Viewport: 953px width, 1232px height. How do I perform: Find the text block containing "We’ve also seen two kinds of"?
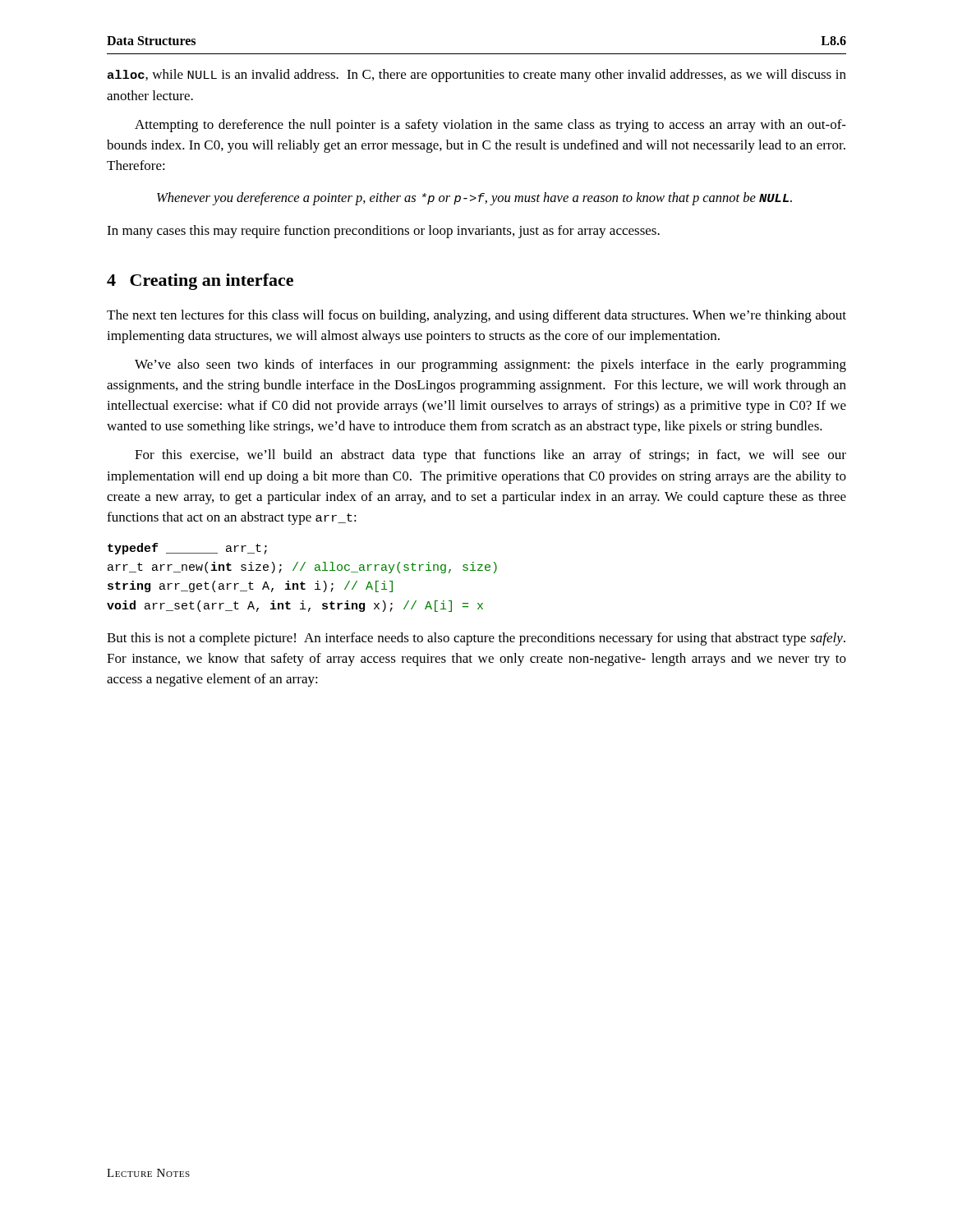(476, 395)
